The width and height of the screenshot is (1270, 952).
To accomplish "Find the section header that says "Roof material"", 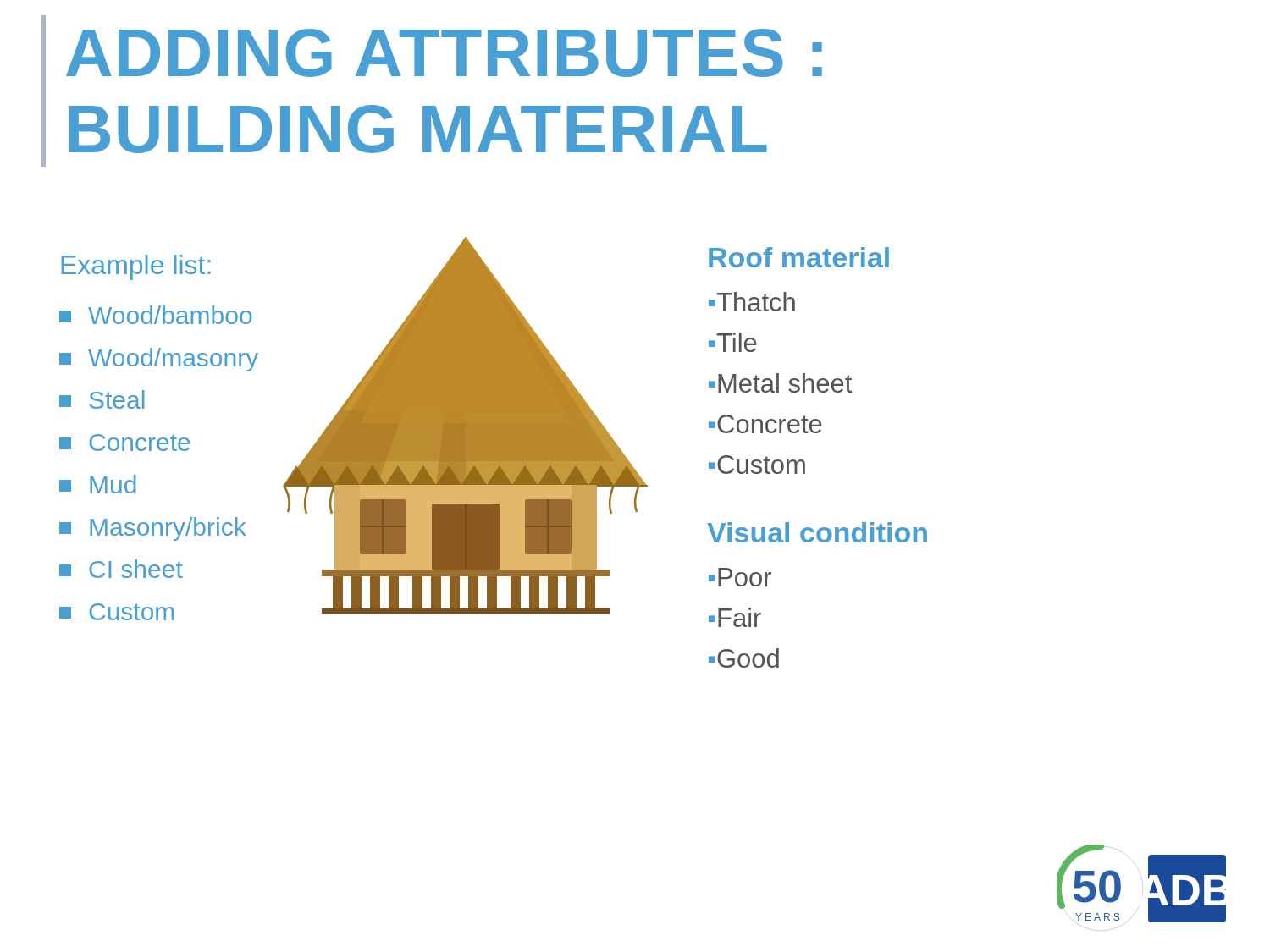I will pyautogui.click(x=799, y=257).
